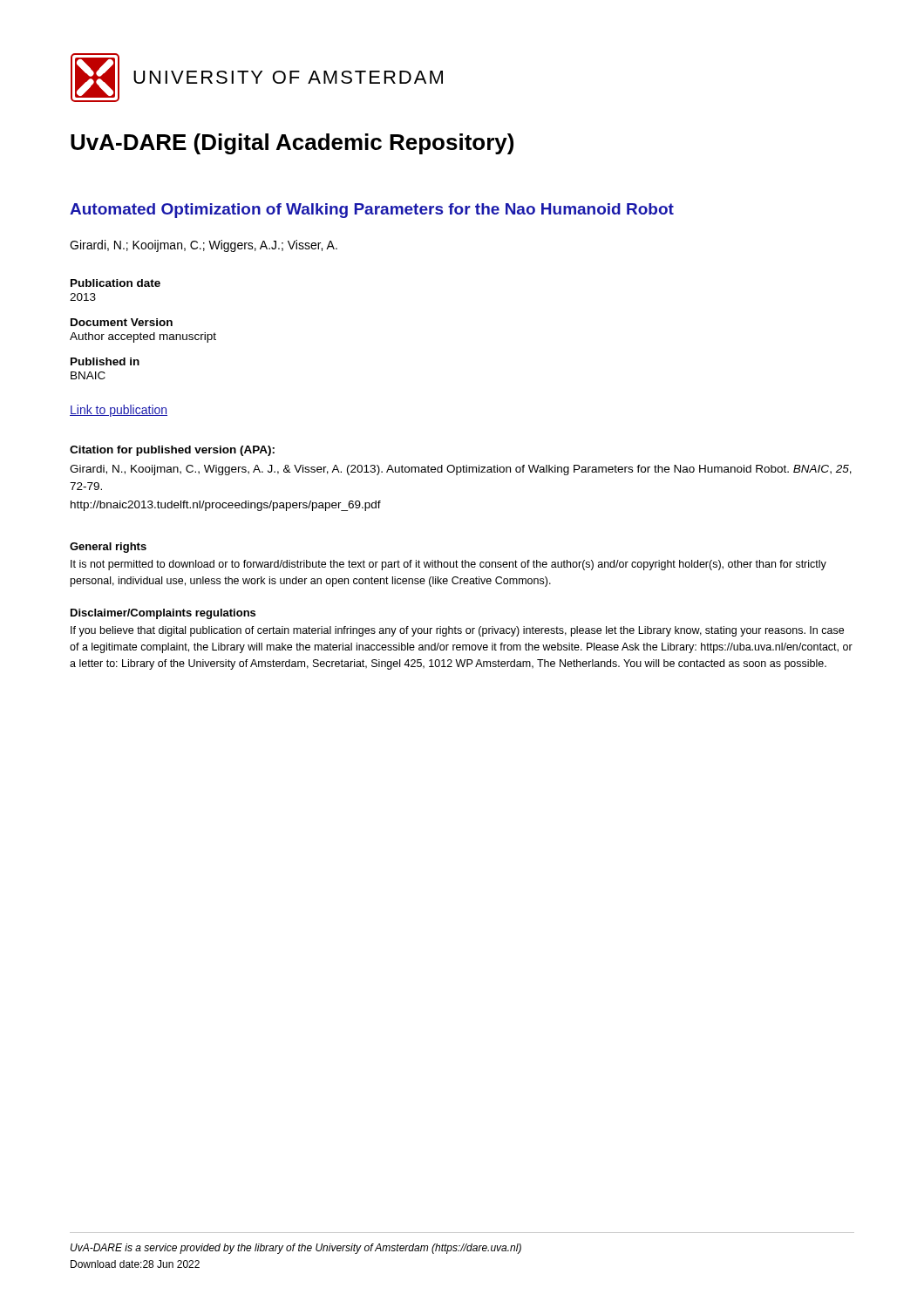Point to the text starting "Citation for published version"

[x=462, y=478]
